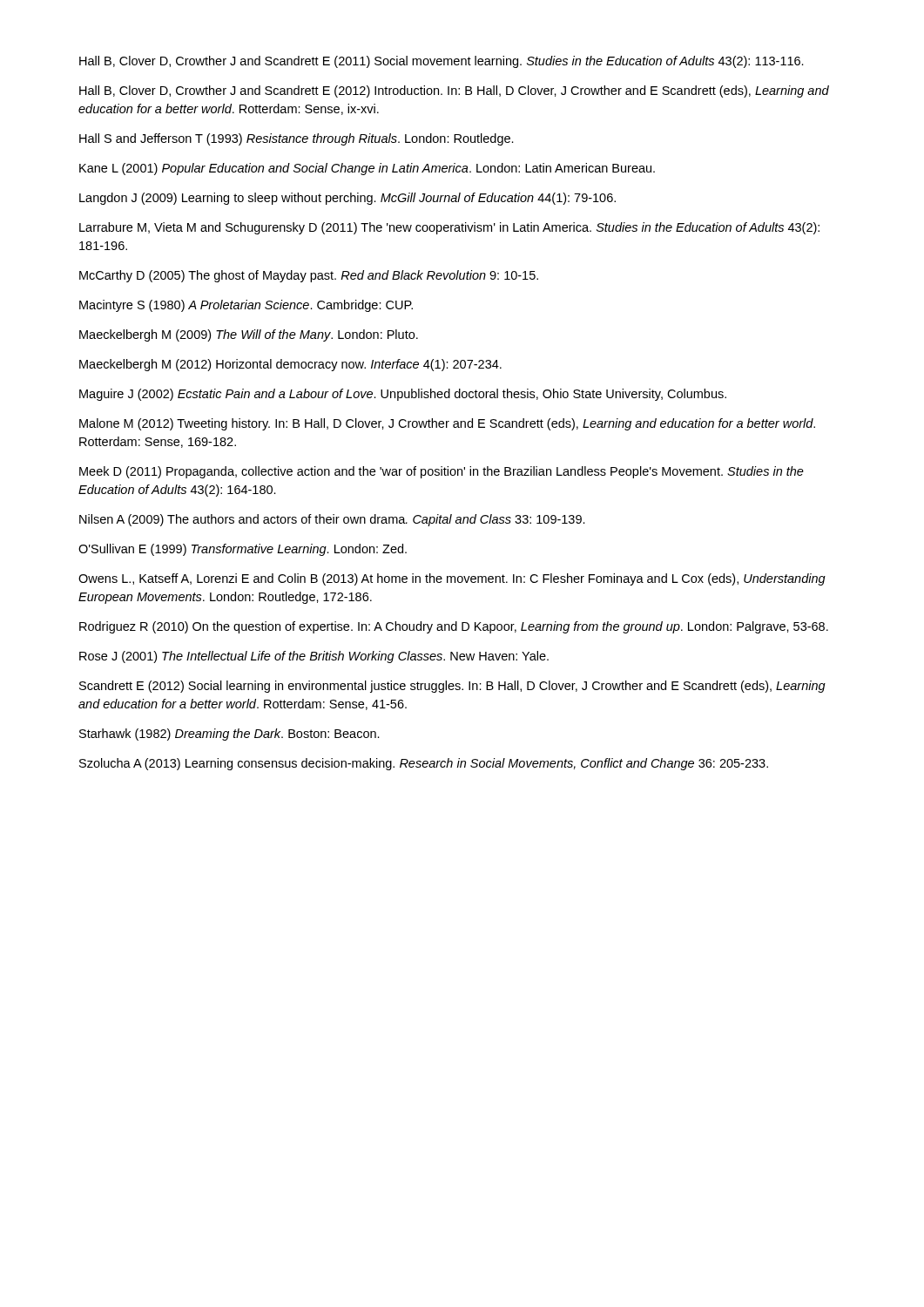Navigate to the region starting "O'Sullivan E (1999) Transformative Learning. London:"

coord(243,549)
